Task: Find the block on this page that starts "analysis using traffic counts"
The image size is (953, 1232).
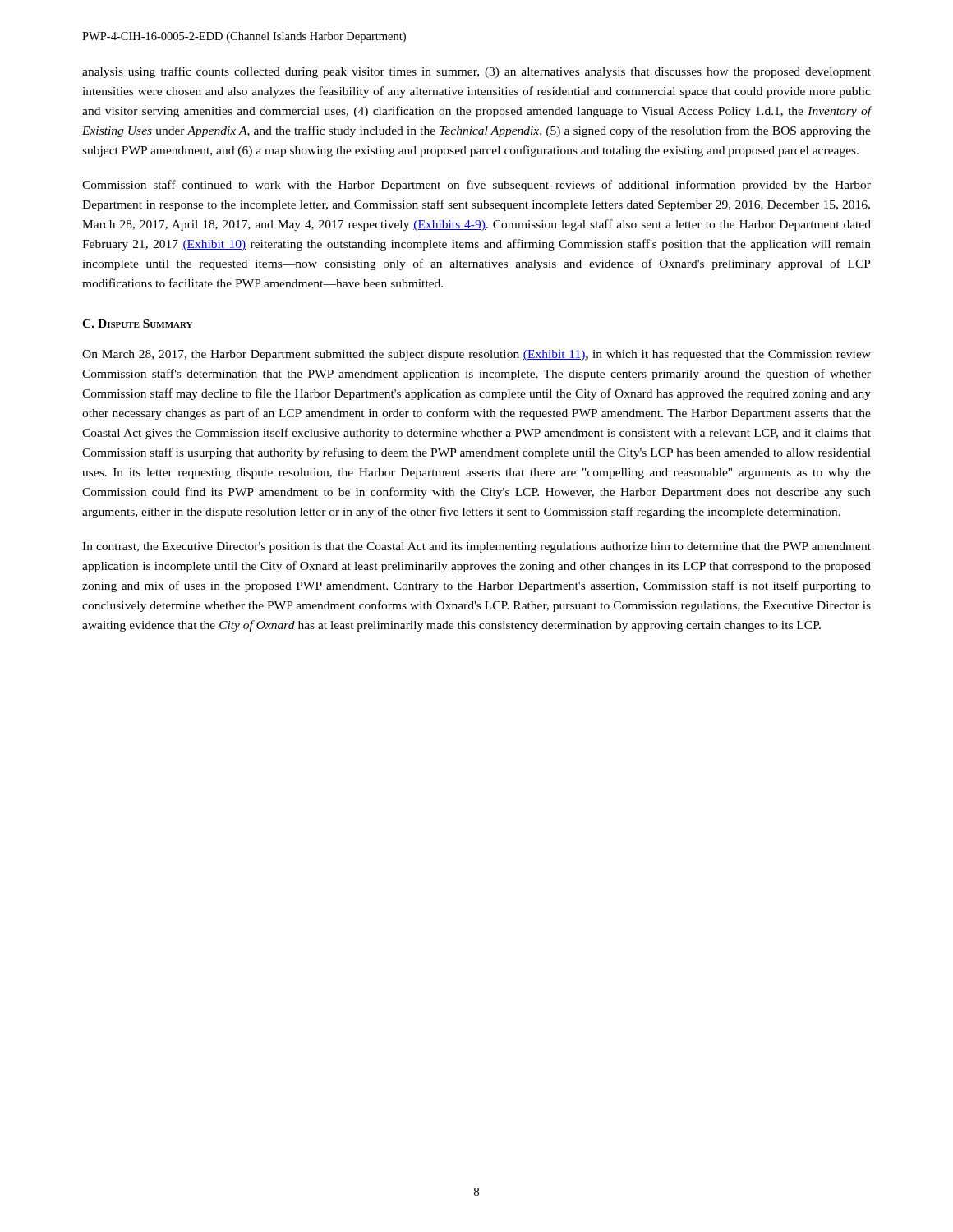Action: point(476,111)
